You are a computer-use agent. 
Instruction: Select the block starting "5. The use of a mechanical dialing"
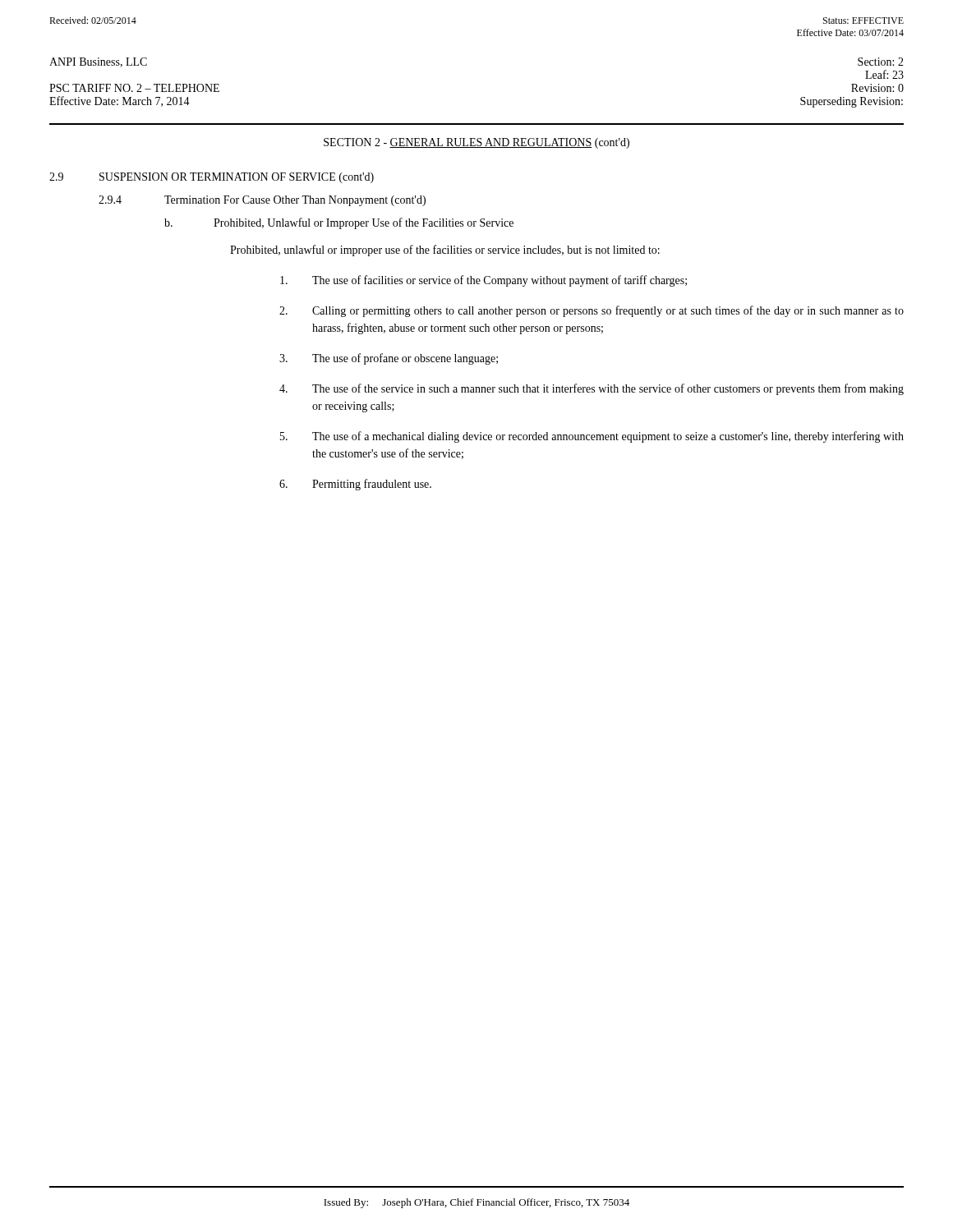click(x=592, y=445)
